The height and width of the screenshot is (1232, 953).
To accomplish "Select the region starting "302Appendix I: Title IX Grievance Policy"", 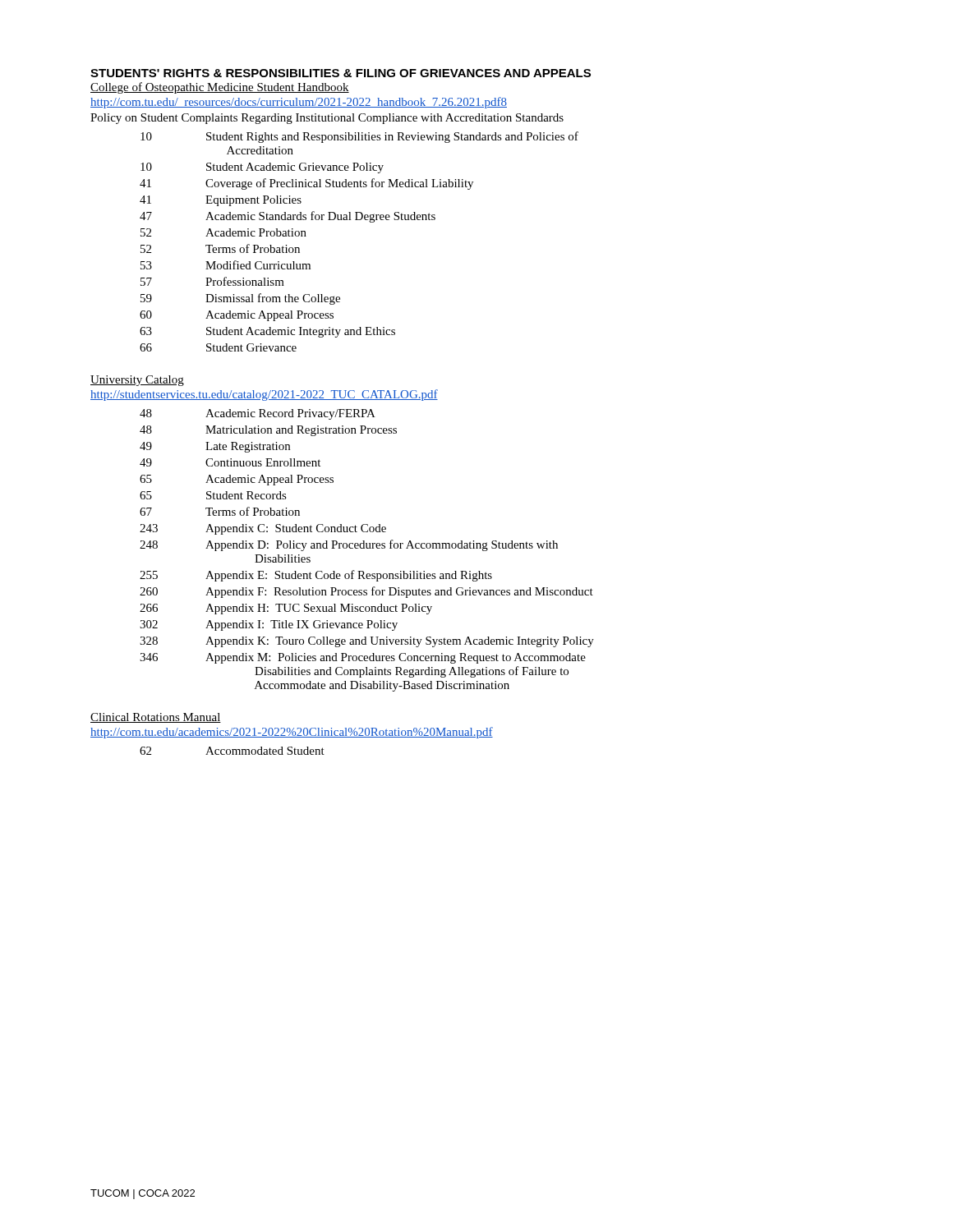I will click(269, 625).
